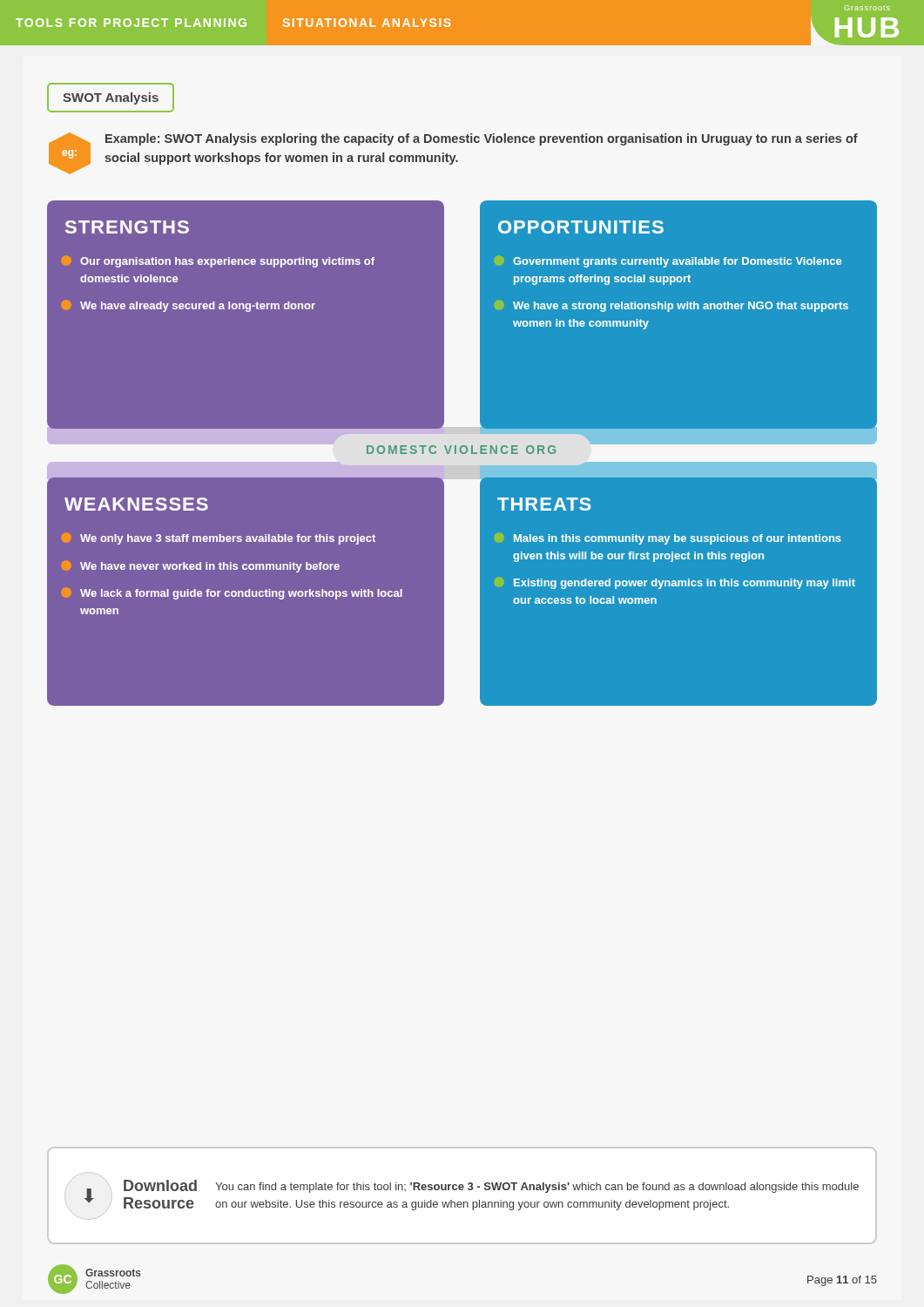This screenshot has height=1307, width=924.
Task: Select the text block that reads "⬇ DownloadResource You can find"
Action: coord(462,1195)
